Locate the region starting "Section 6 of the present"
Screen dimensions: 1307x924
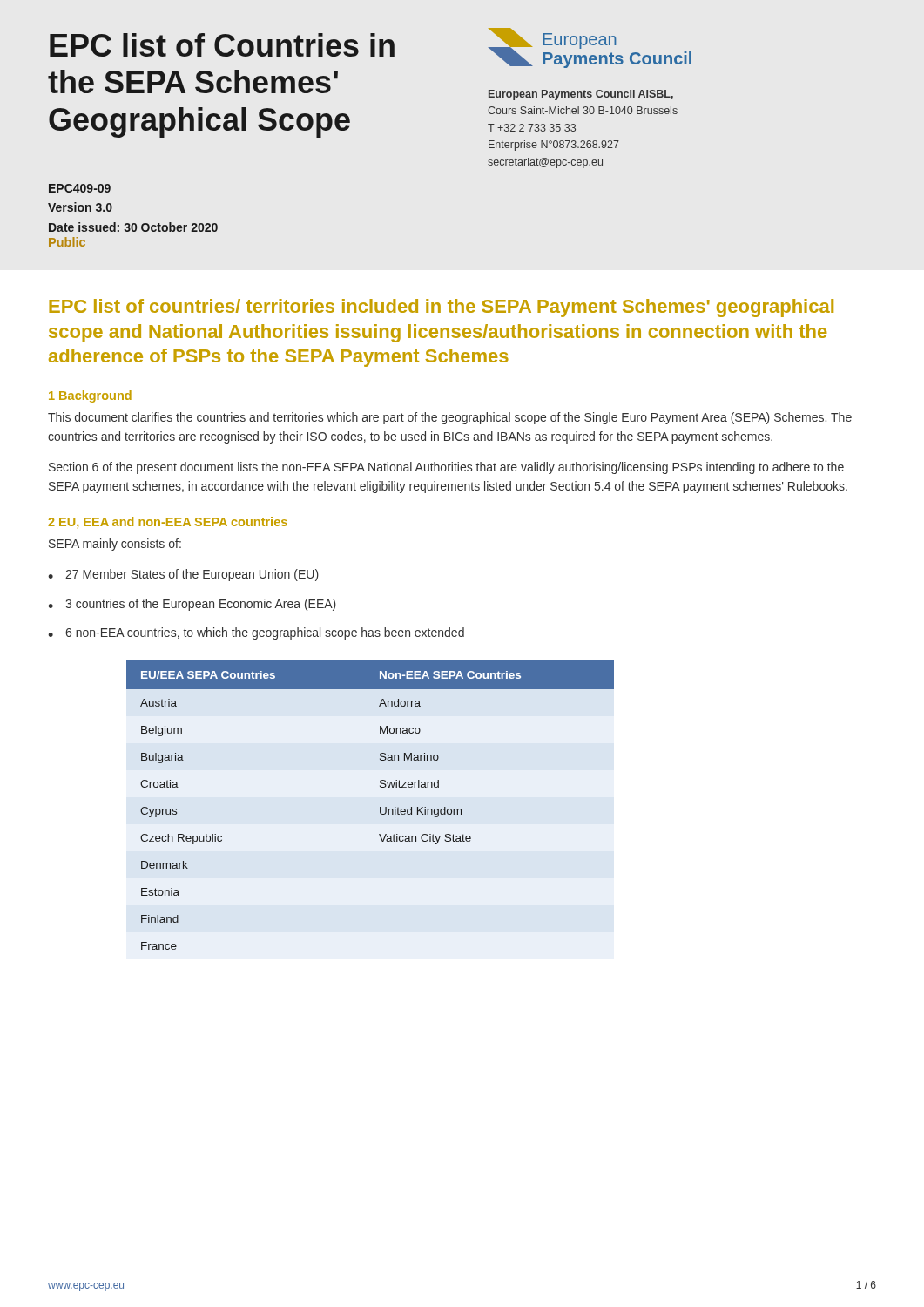pos(448,476)
